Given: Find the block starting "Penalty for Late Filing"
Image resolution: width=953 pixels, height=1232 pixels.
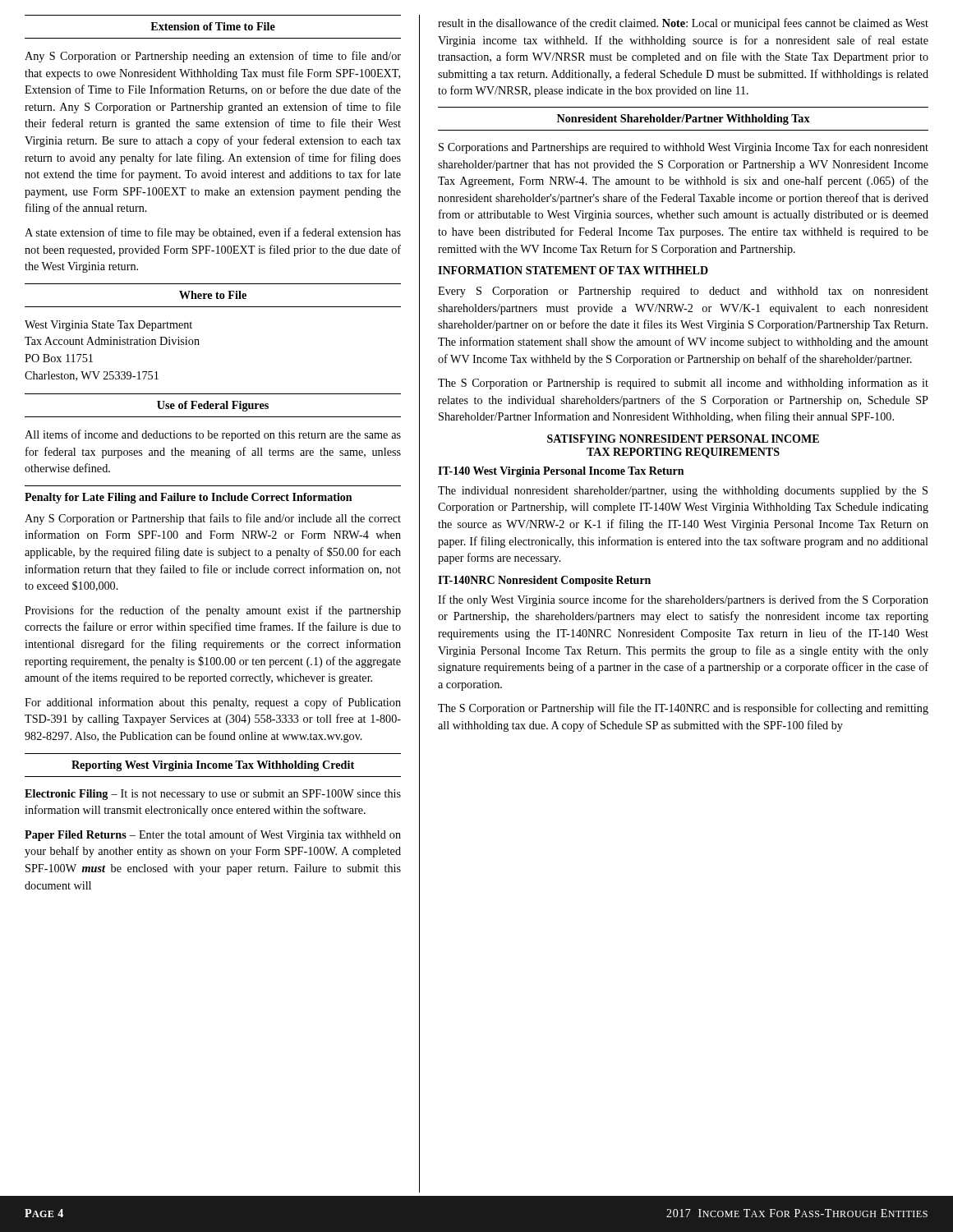Looking at the screenshot, I should point(188,497).
